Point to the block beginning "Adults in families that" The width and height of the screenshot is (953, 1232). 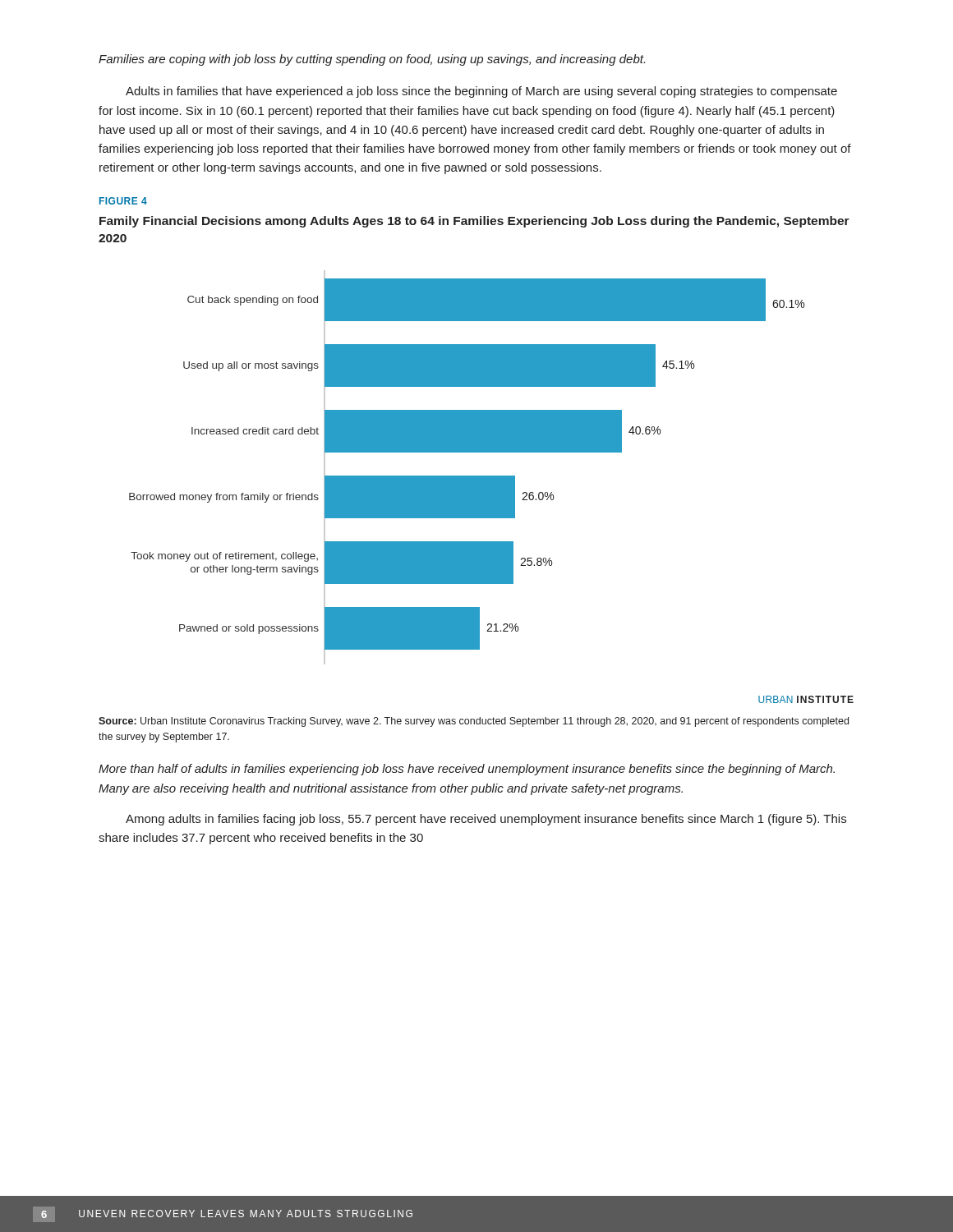[x=476, y=129]
